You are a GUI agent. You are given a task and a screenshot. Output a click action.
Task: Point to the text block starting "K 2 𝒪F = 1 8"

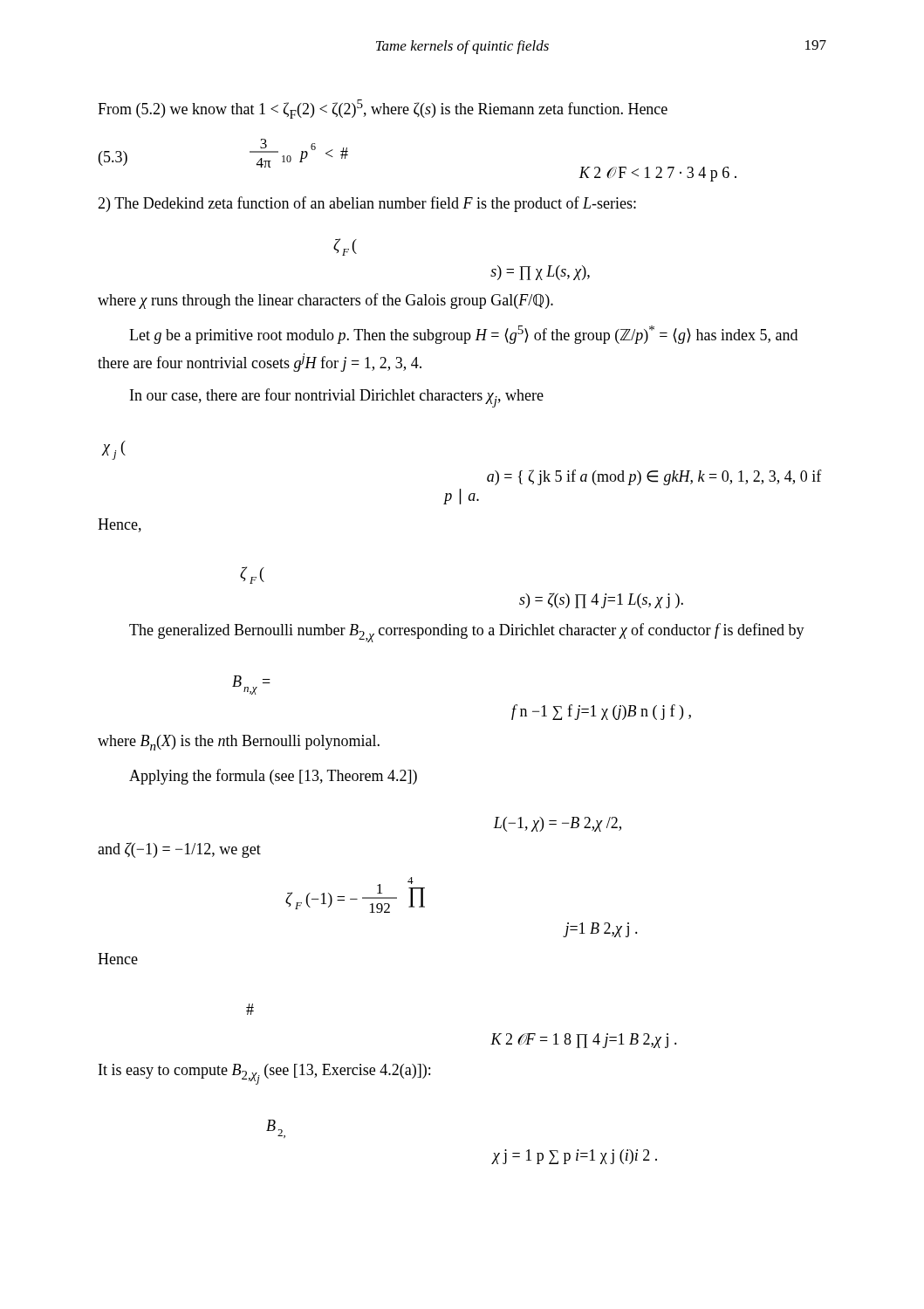click(x=250, y=1009)
